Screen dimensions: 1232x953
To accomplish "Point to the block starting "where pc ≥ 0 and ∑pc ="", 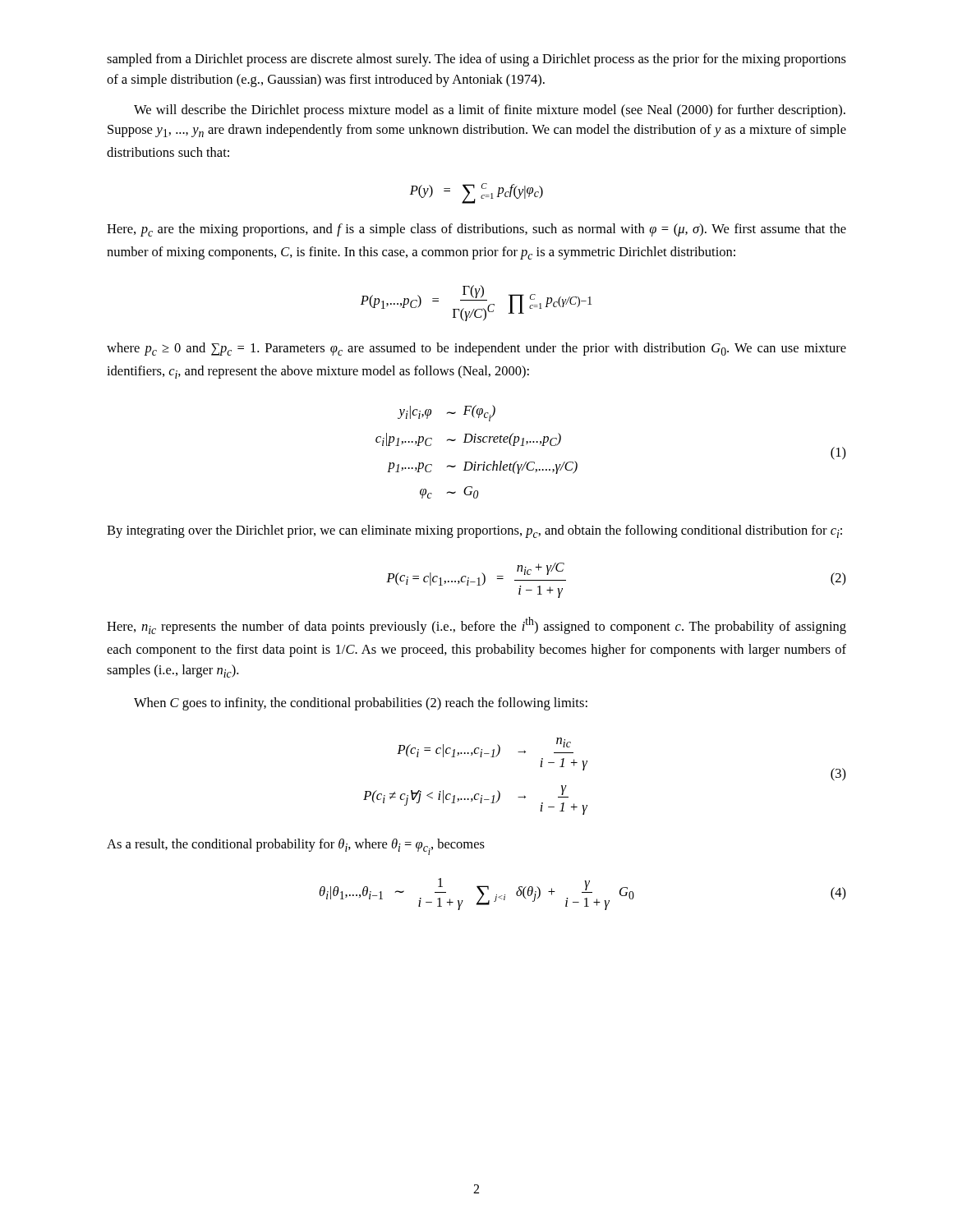I will tap(476, 361).
